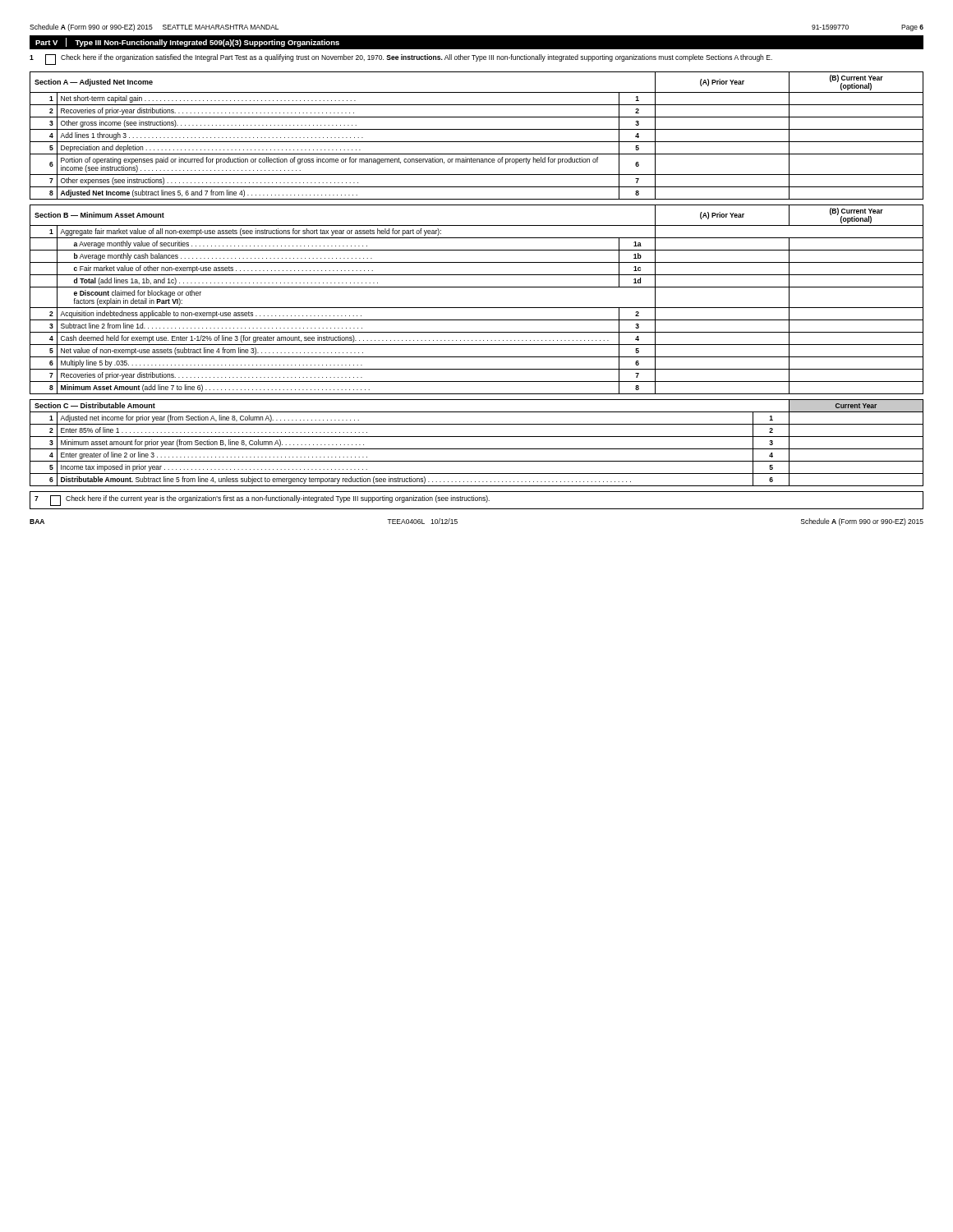Find the block on this page that starts "7 Check here if"
Viewport: 953px width, 1232px height.
262,500
